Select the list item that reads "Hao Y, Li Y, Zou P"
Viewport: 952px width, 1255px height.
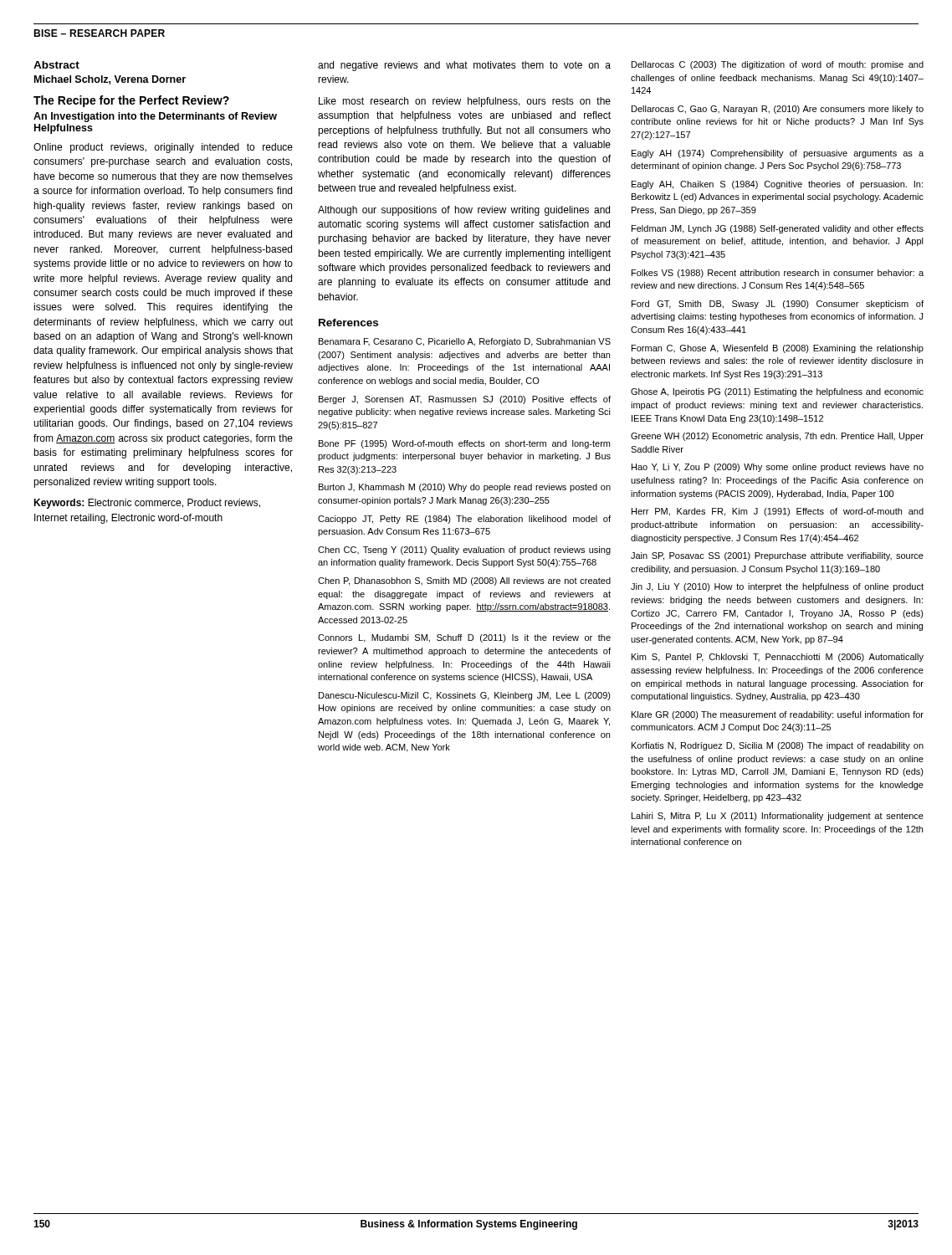coord(777,480)
